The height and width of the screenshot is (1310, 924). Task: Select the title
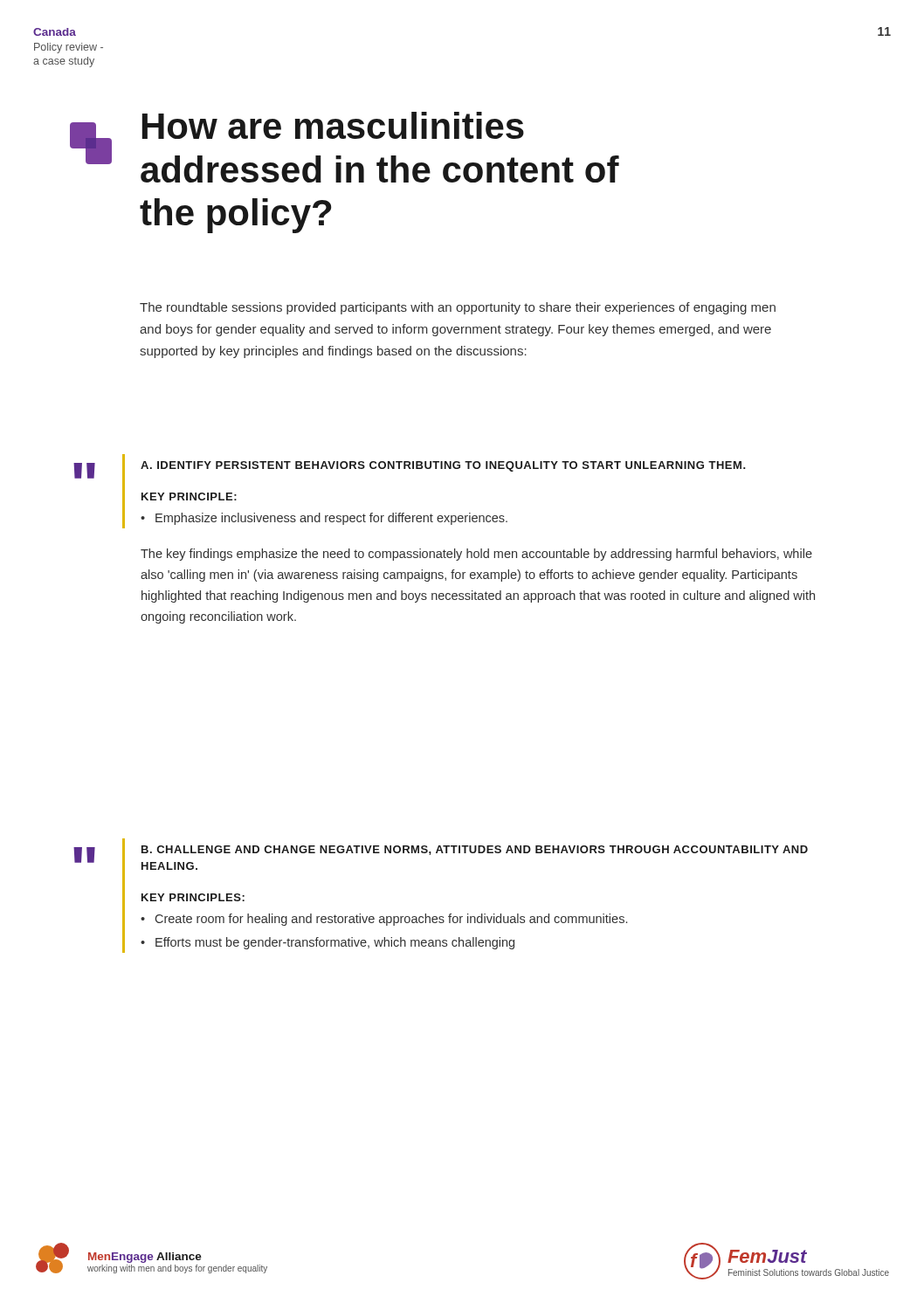tap(472, 170)
